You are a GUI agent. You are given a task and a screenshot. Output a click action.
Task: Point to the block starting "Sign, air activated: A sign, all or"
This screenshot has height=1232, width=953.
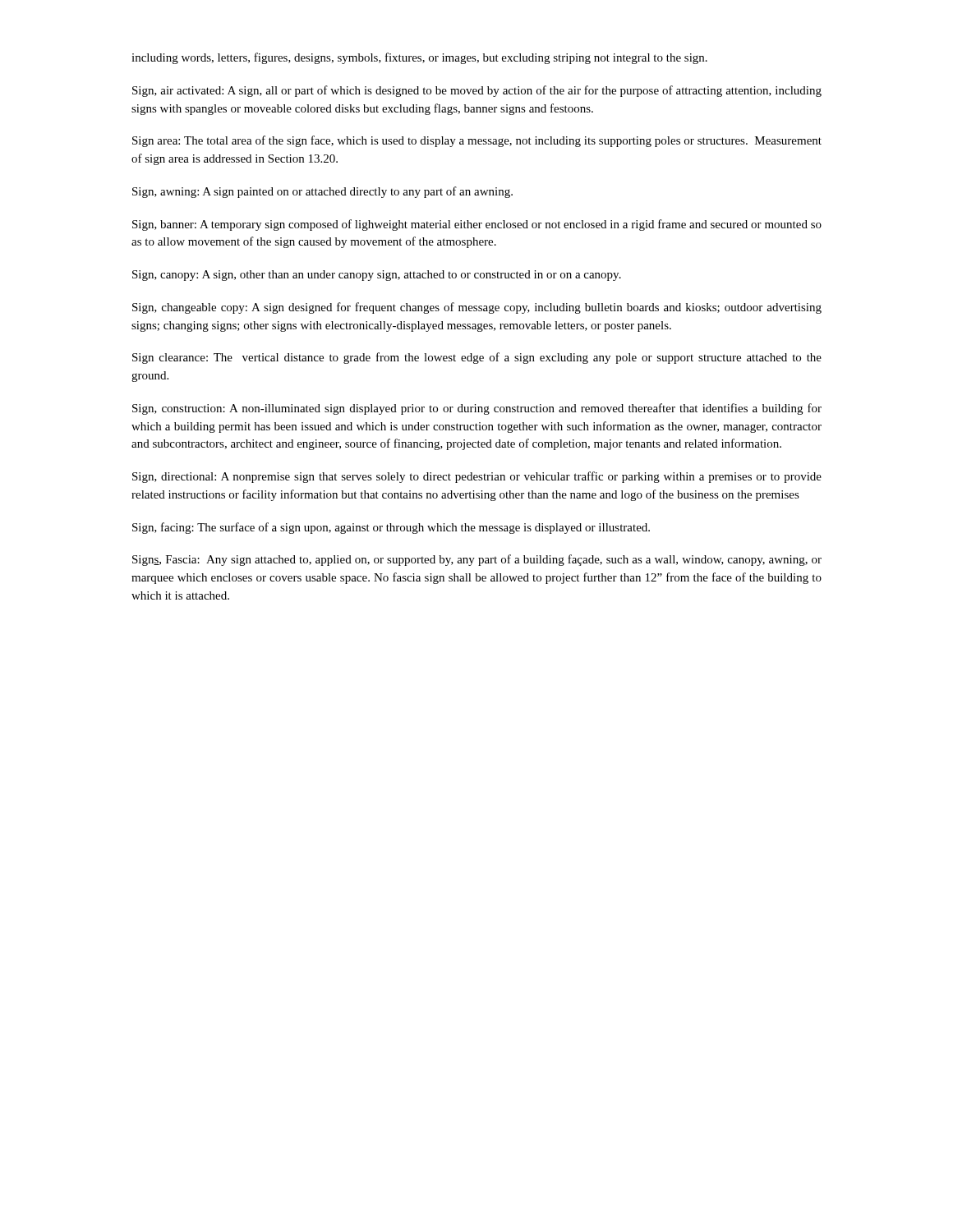pos(476,99)
